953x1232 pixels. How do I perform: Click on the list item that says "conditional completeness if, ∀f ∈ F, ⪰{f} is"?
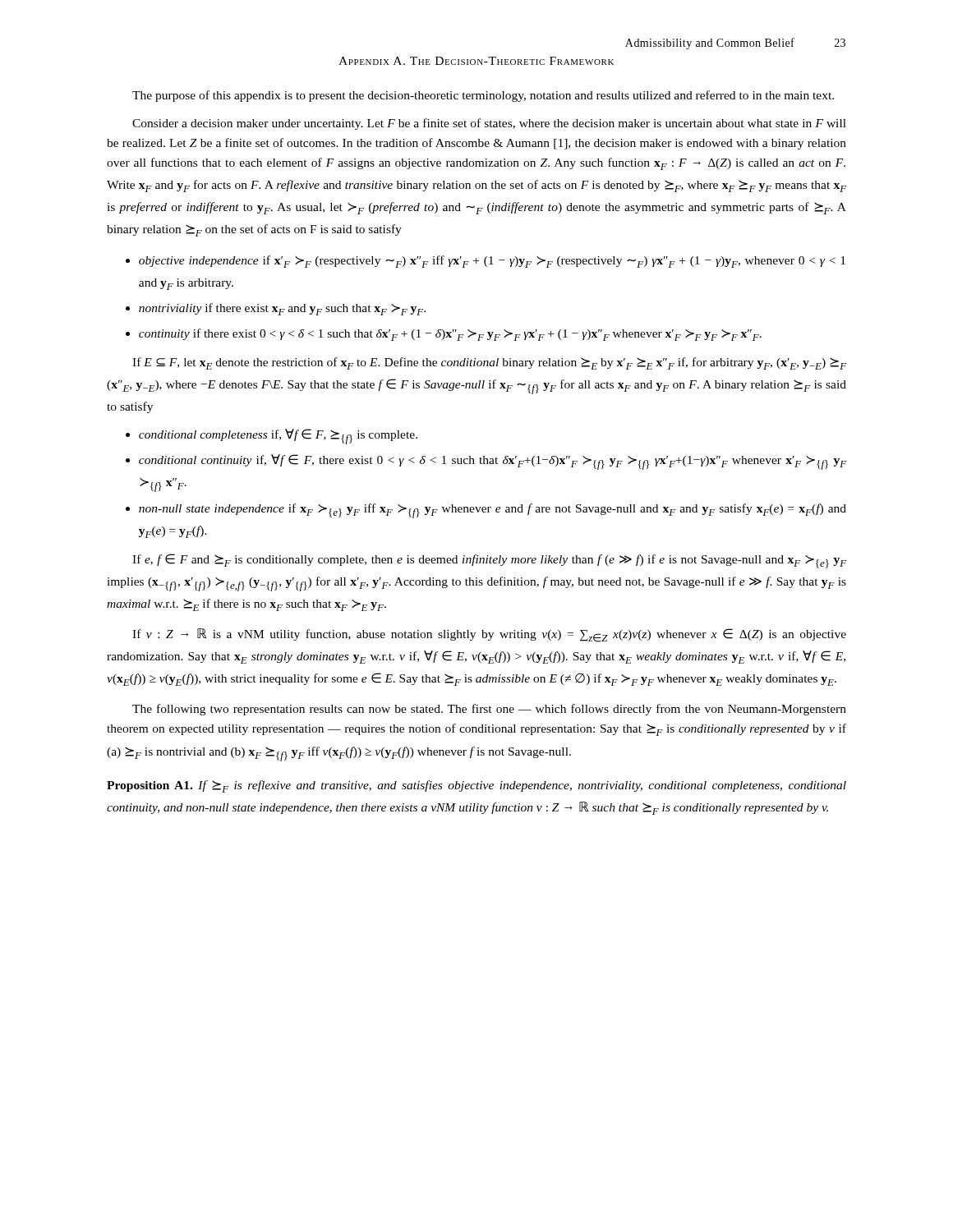(x=278, y=436)
